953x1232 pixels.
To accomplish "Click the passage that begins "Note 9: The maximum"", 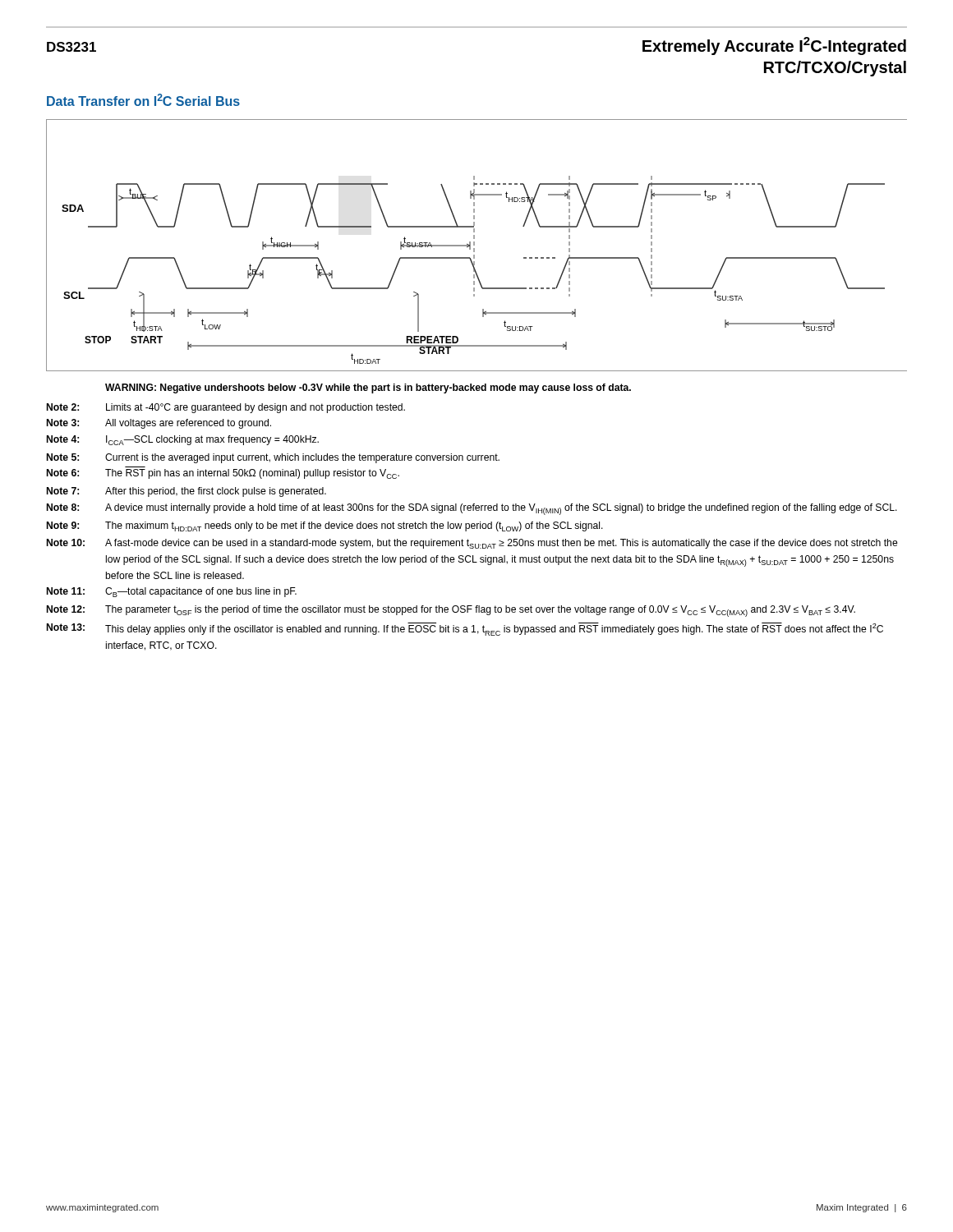I will (476, 527).
